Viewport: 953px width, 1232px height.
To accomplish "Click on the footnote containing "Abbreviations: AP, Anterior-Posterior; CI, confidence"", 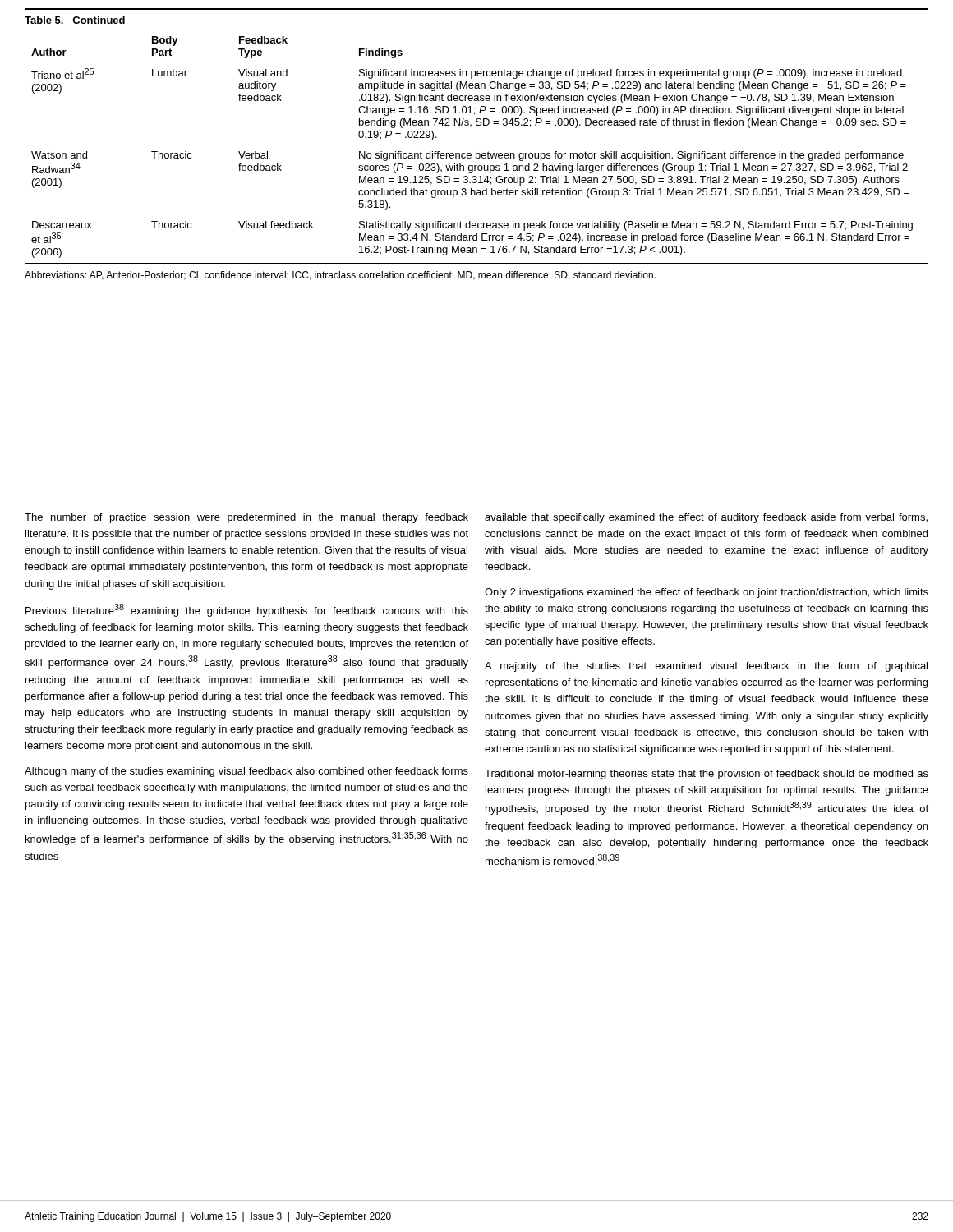I will (341, 275).
